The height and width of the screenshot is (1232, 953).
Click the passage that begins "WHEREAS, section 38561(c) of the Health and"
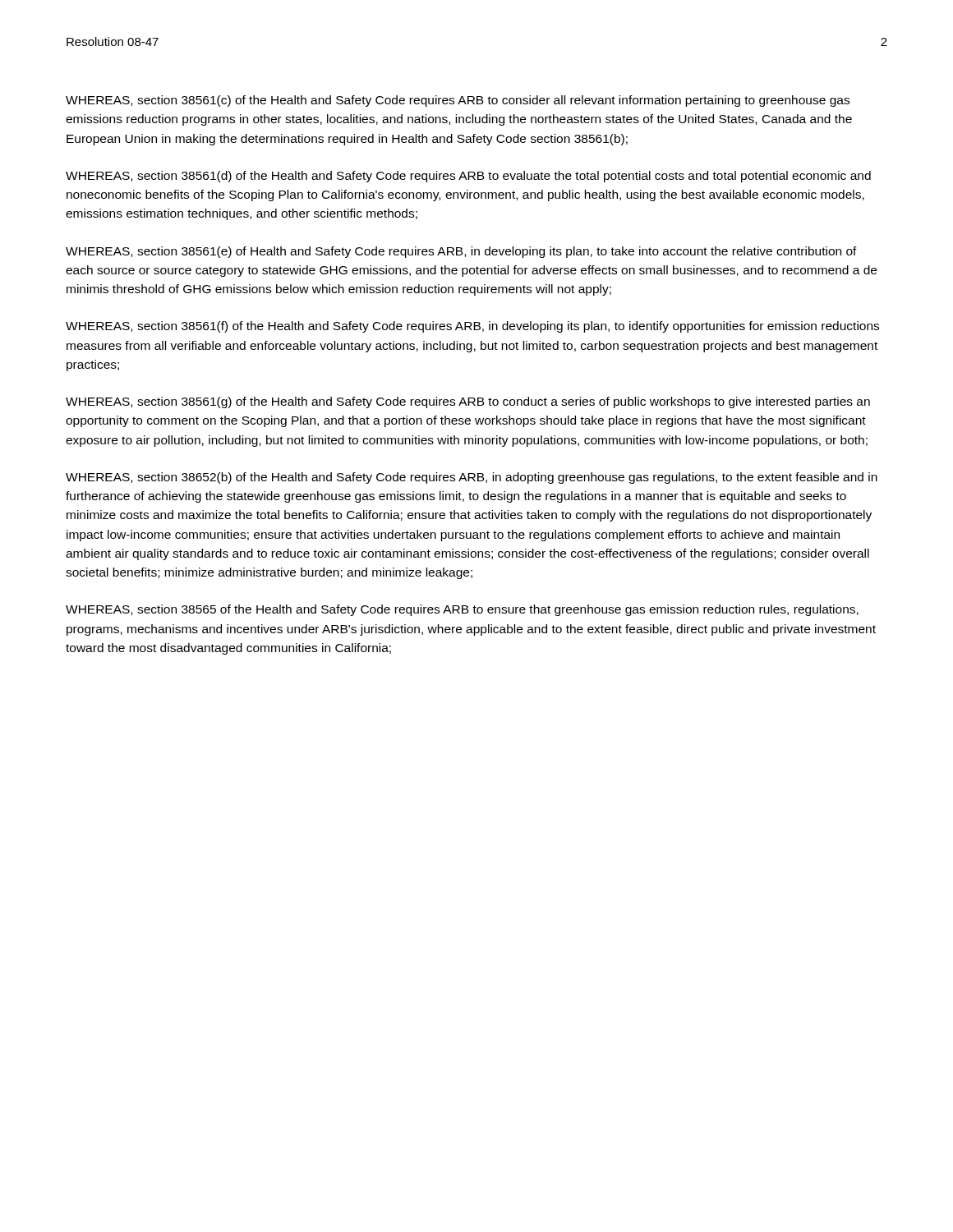pos(459,119)
